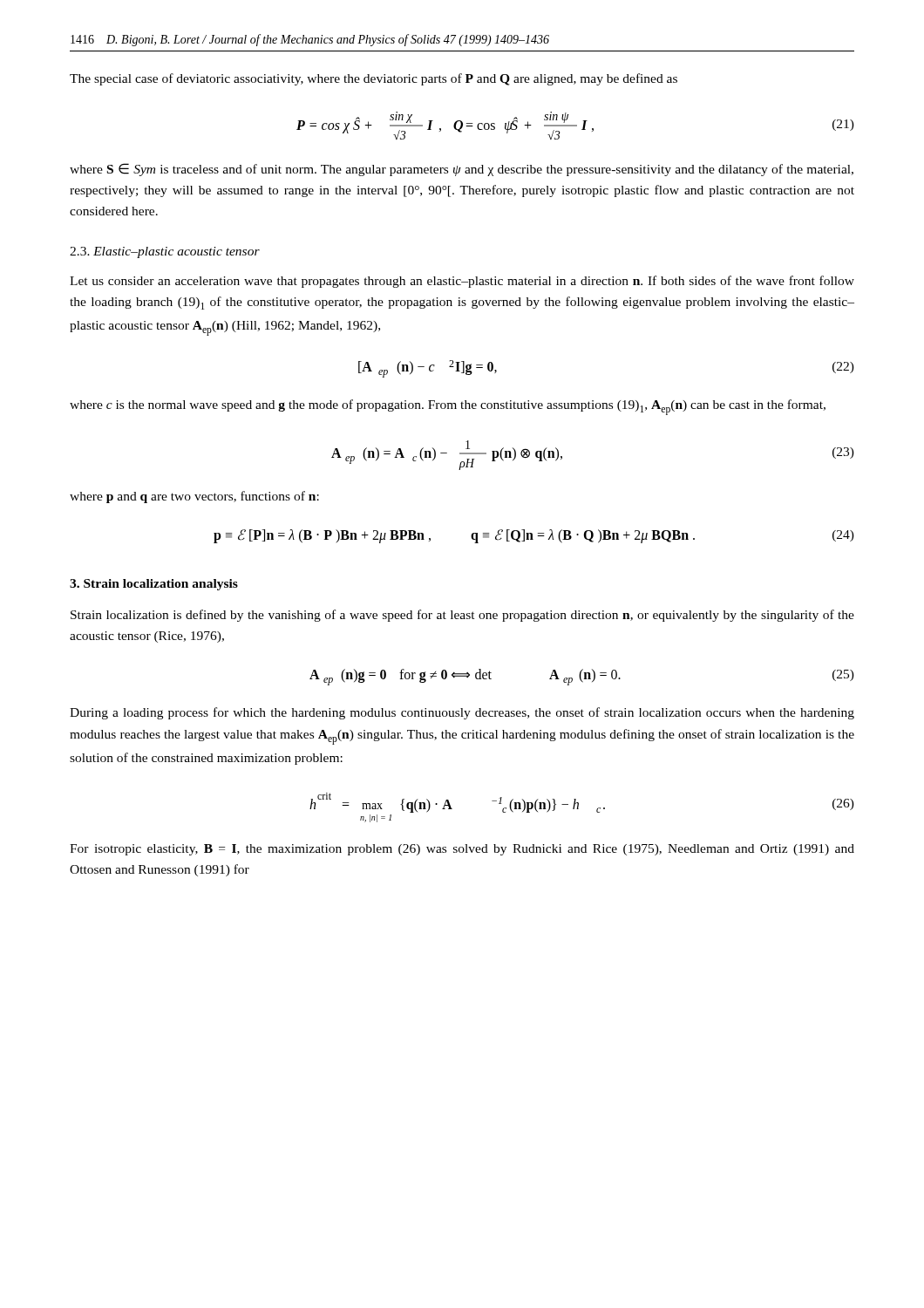The height and width of the screenshot is (1308, 924).
Task: Find the text block with the text "where p and q are two"
Action: click(194, 497)
